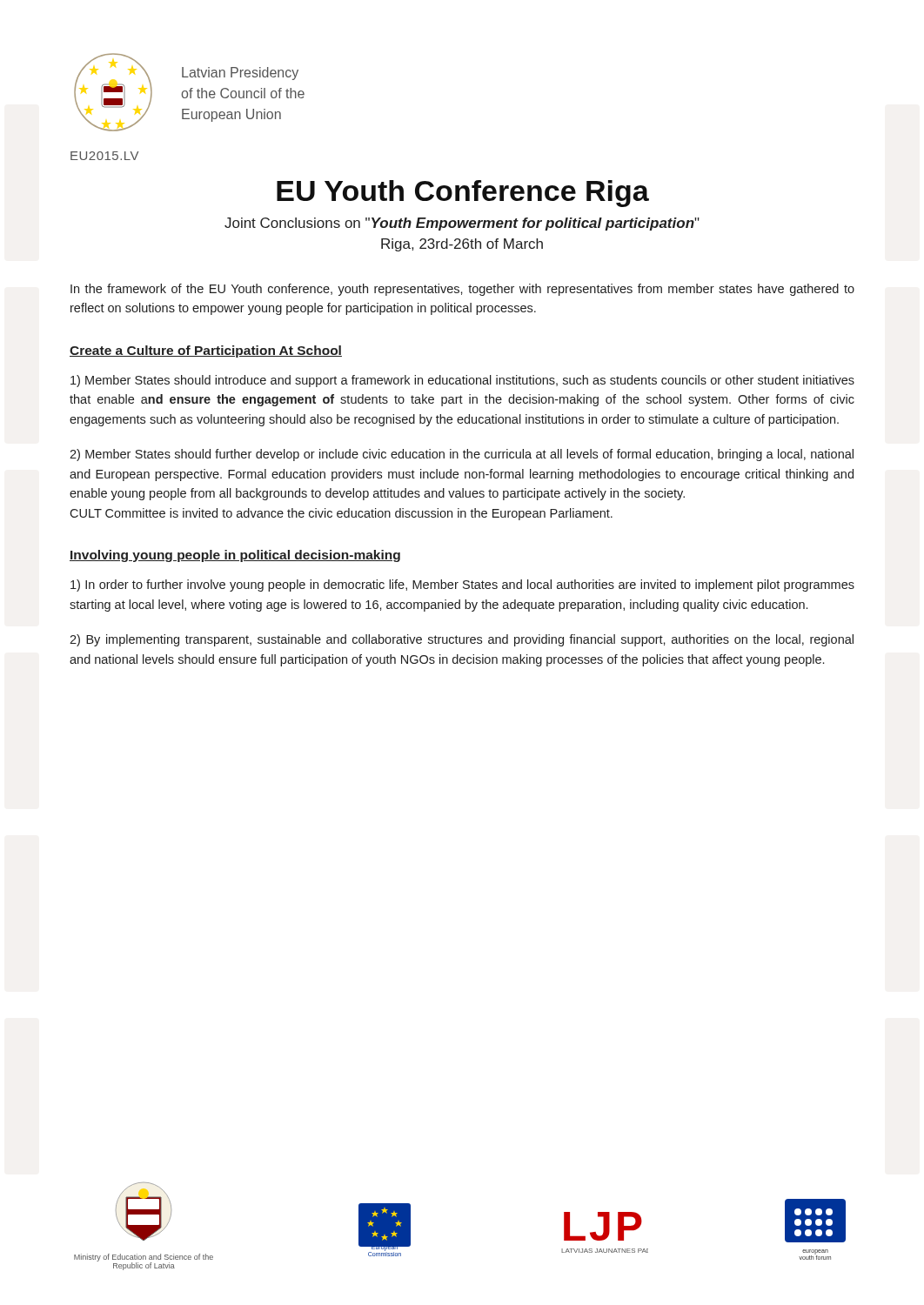The width and height of the screenshot is (924, 1305).
Task: Click on the title that reads "EU Youth Conference Riga Joint"
Action: pyautogui.click(x=462, y=214)
